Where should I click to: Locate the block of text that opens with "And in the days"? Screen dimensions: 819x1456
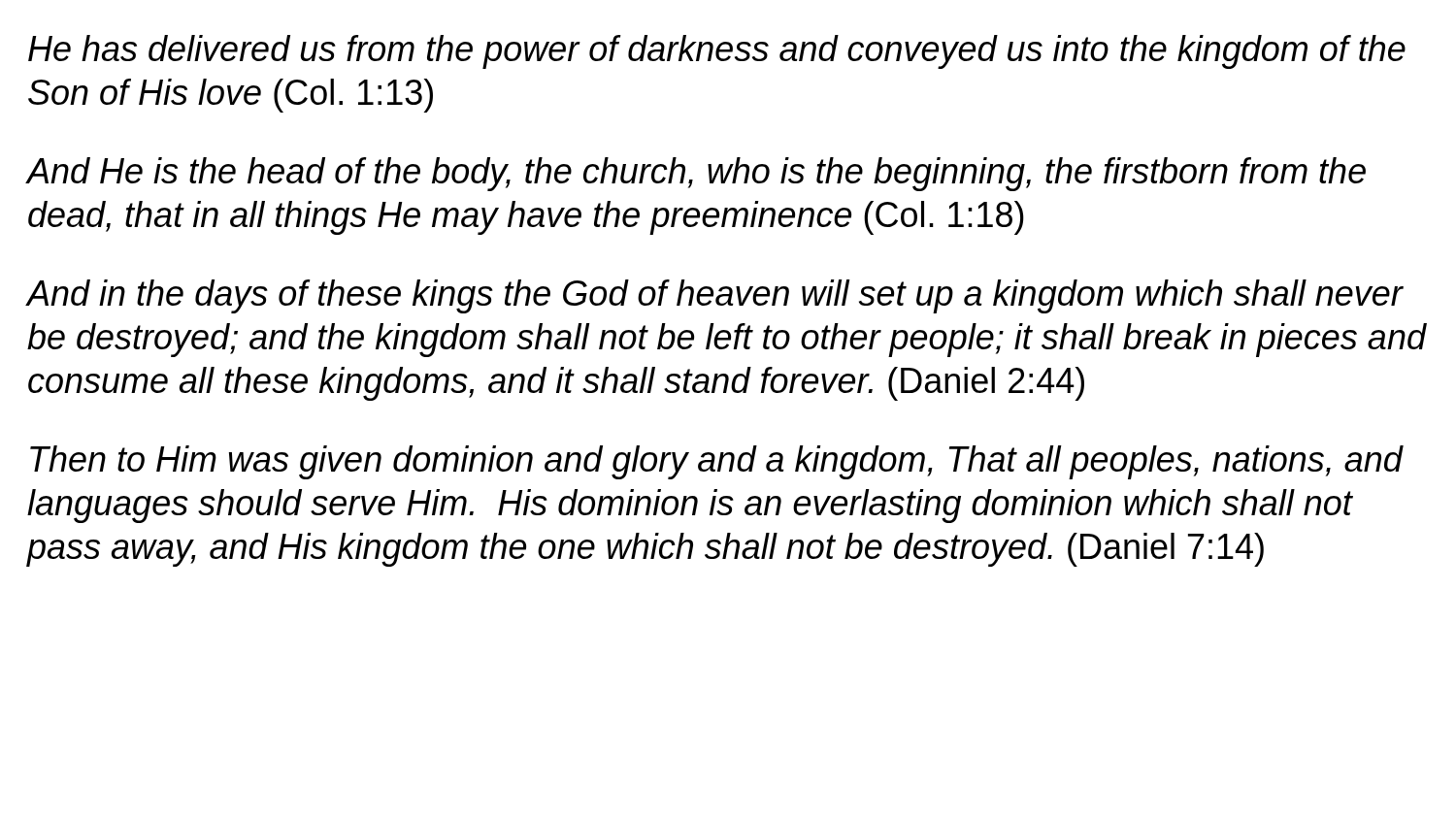727,337
